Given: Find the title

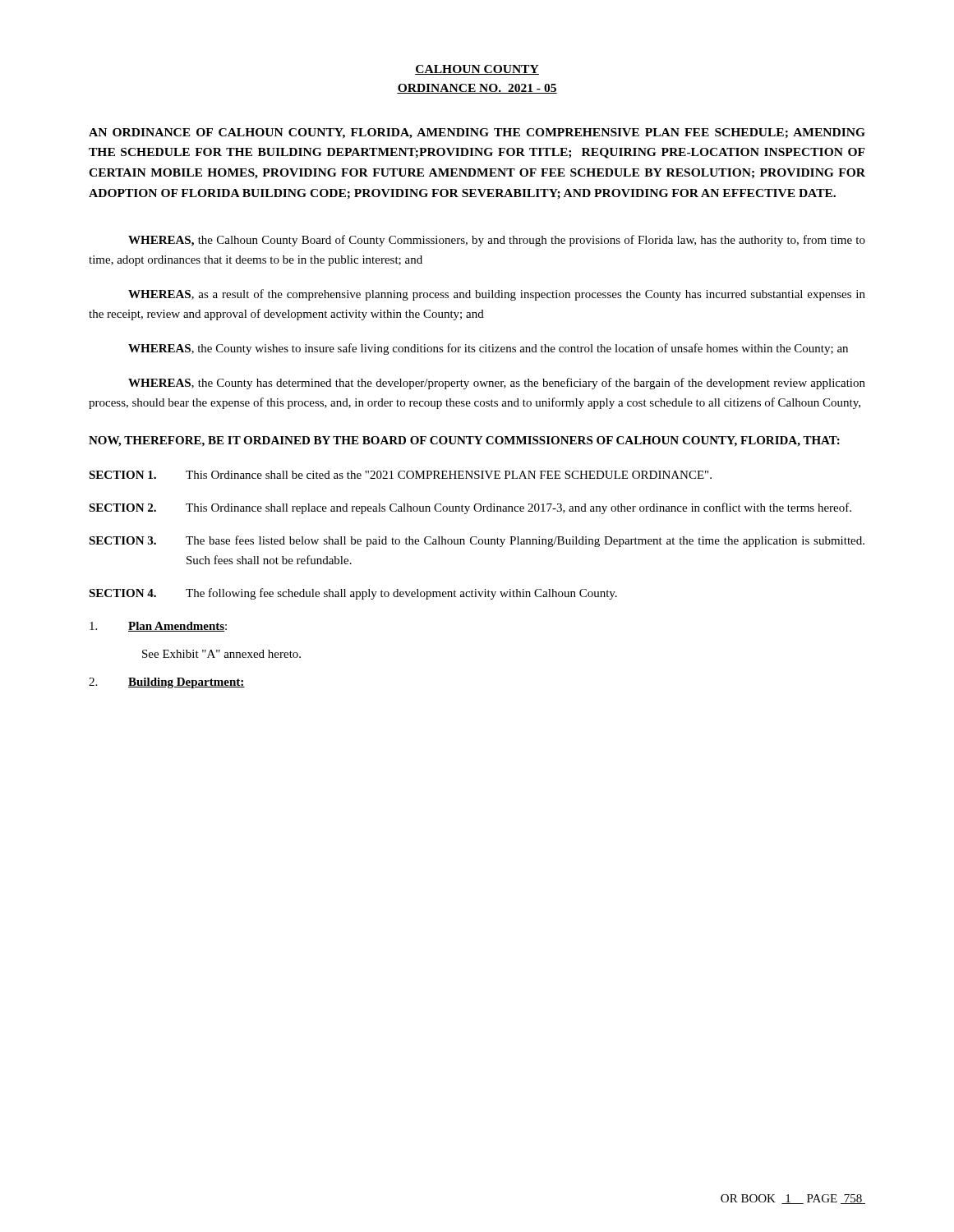Looking at the screenshot, I should (477, 78).
